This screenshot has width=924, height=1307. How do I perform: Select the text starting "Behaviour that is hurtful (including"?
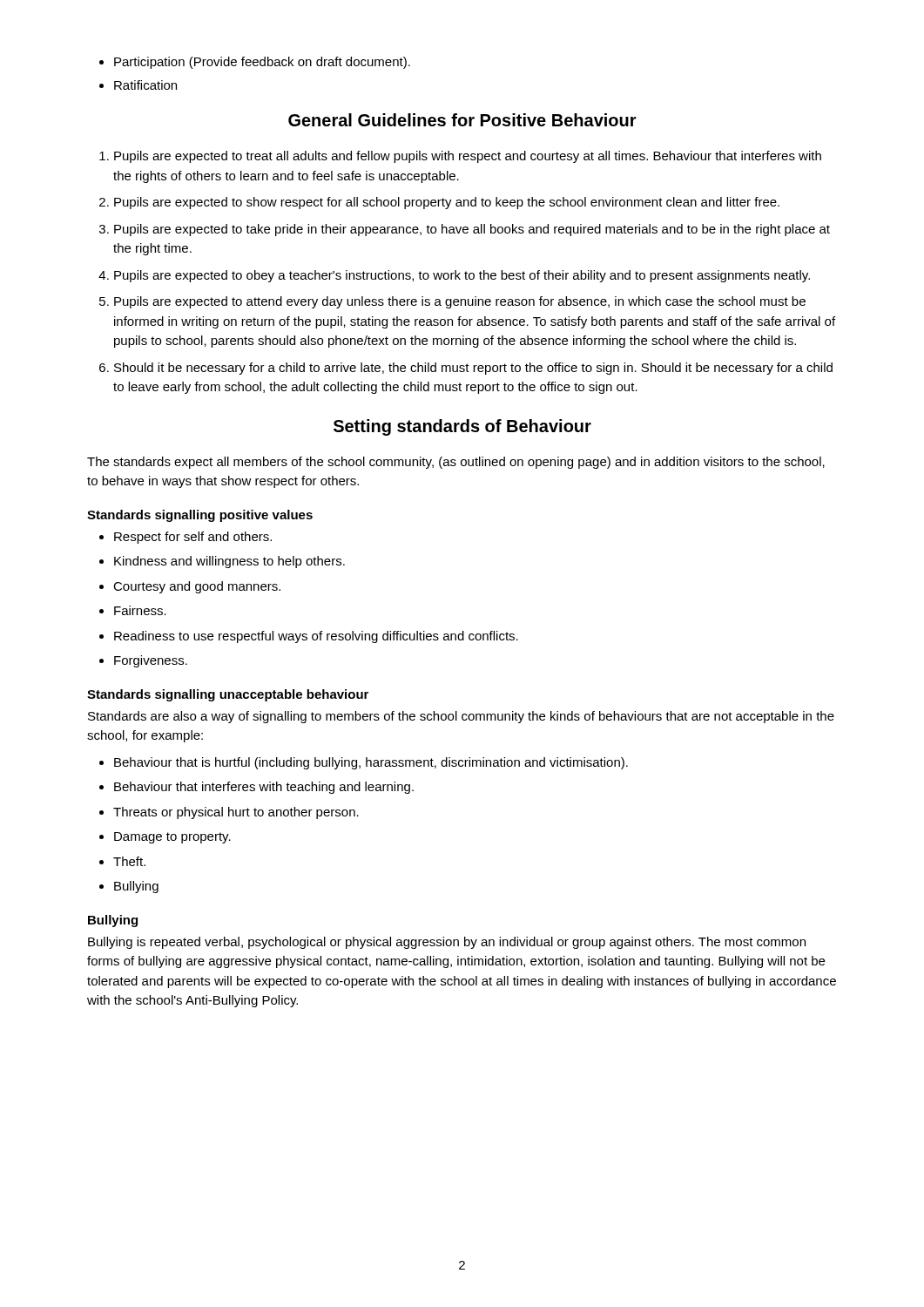pos(462,762)
